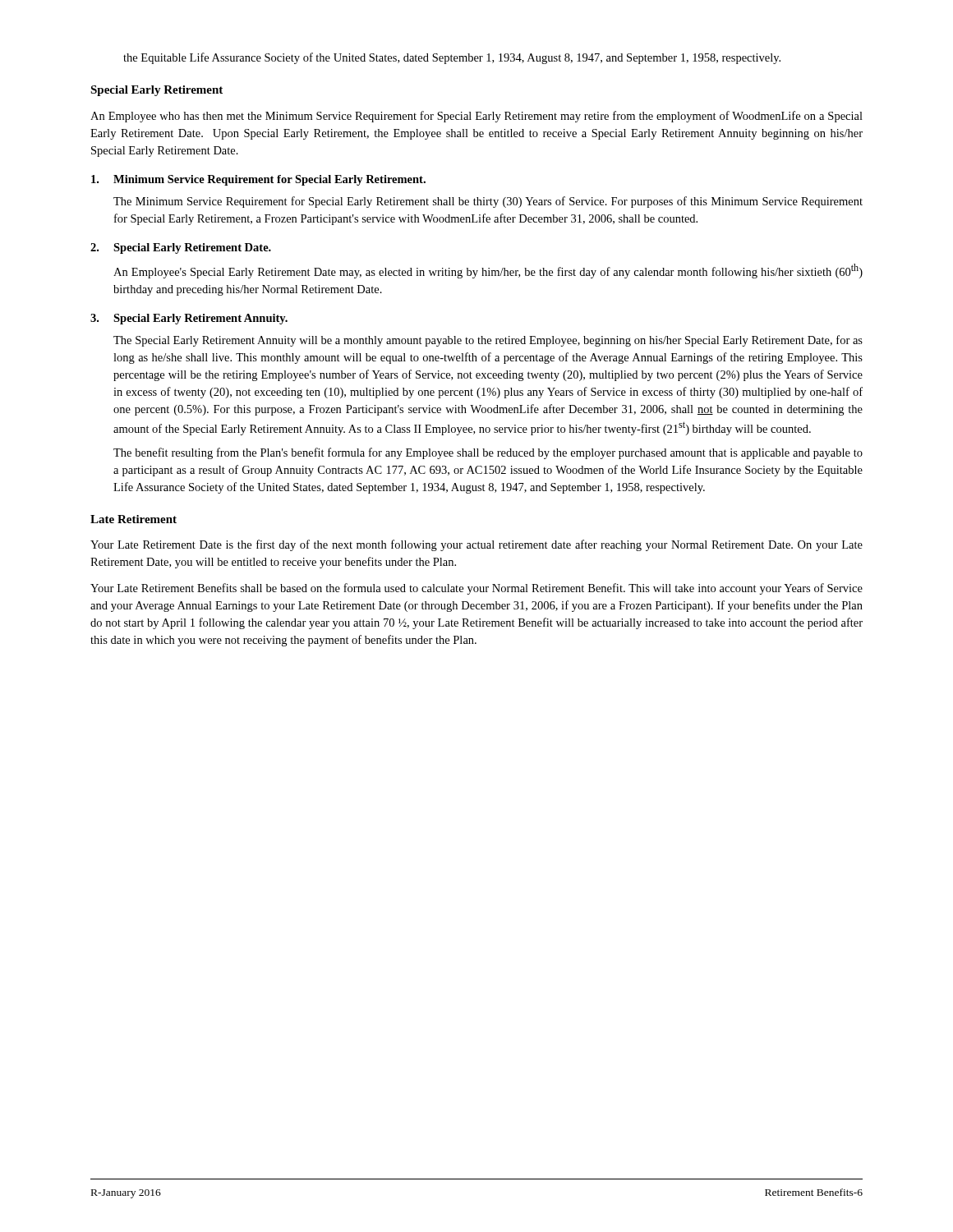Locate the block starting "Minimum Service Requirement"
The image size is (953, 1232).
coord(476,199)
